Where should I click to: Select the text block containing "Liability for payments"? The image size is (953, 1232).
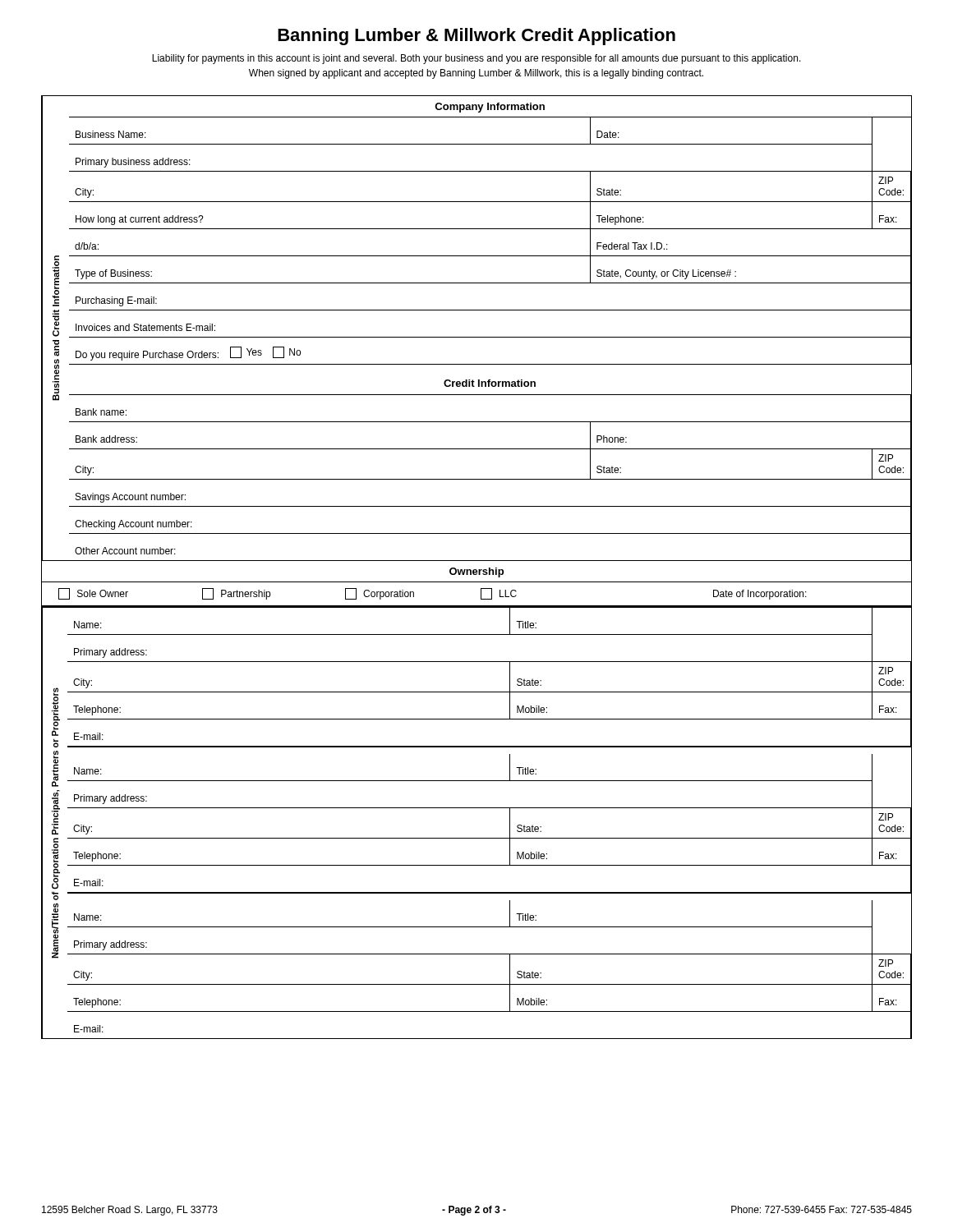(476, 66)
